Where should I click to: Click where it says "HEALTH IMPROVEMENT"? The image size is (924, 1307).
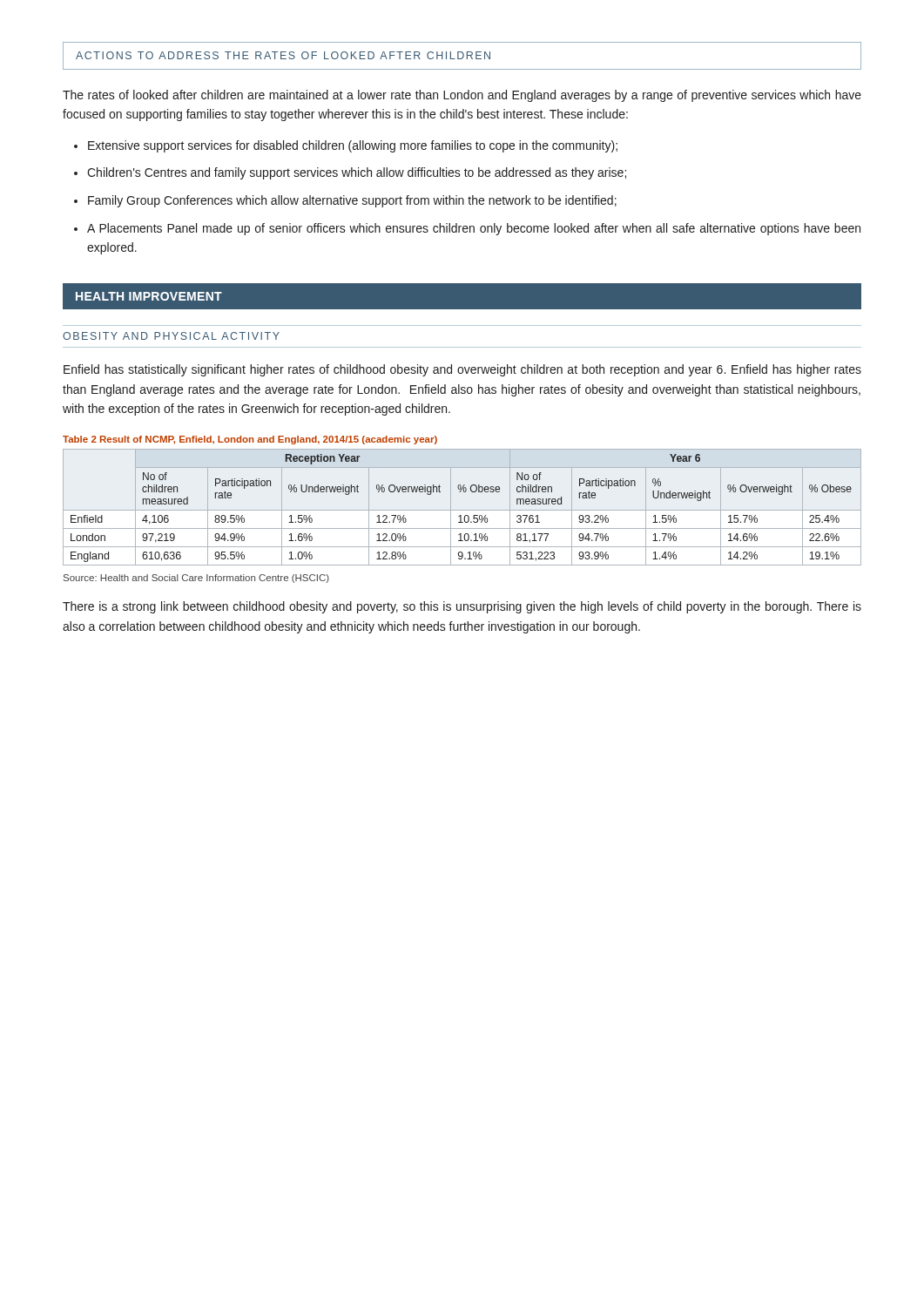tap(148, 296)
